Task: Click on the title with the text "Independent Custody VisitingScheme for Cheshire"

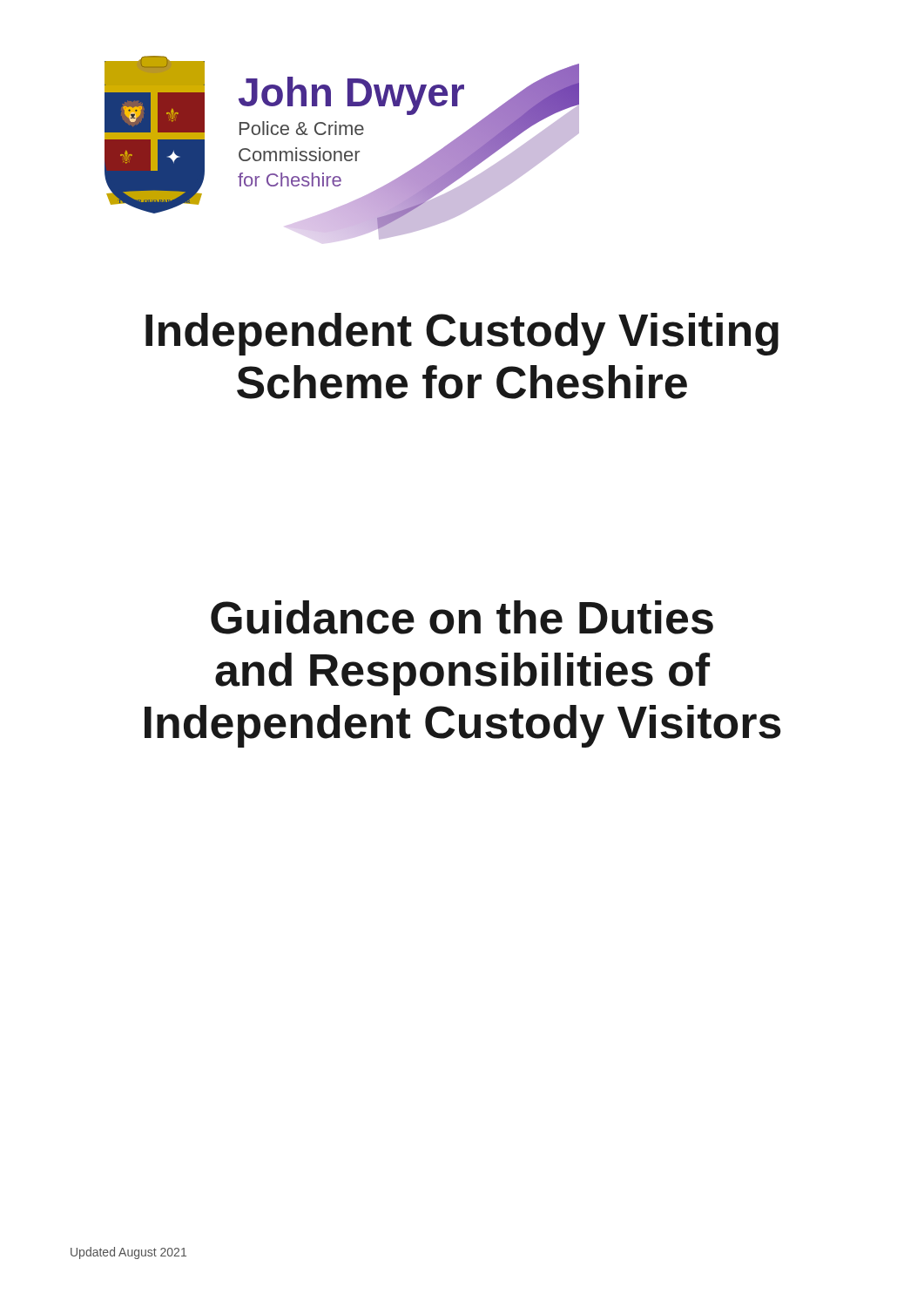Action: click(x=462, y=357)
